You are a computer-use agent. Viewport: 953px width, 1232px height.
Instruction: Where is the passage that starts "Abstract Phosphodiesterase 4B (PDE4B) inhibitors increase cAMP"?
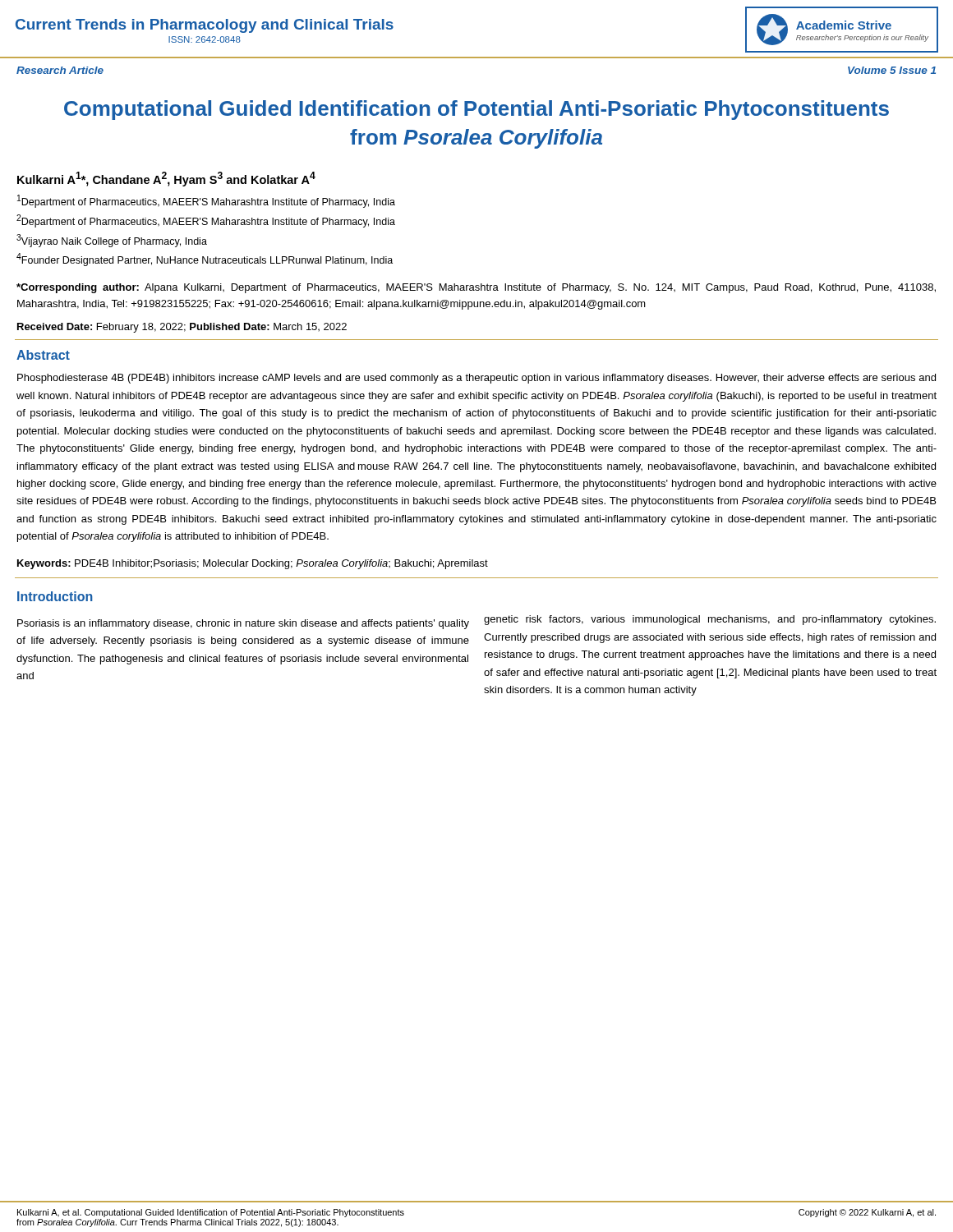pos(476,447)
